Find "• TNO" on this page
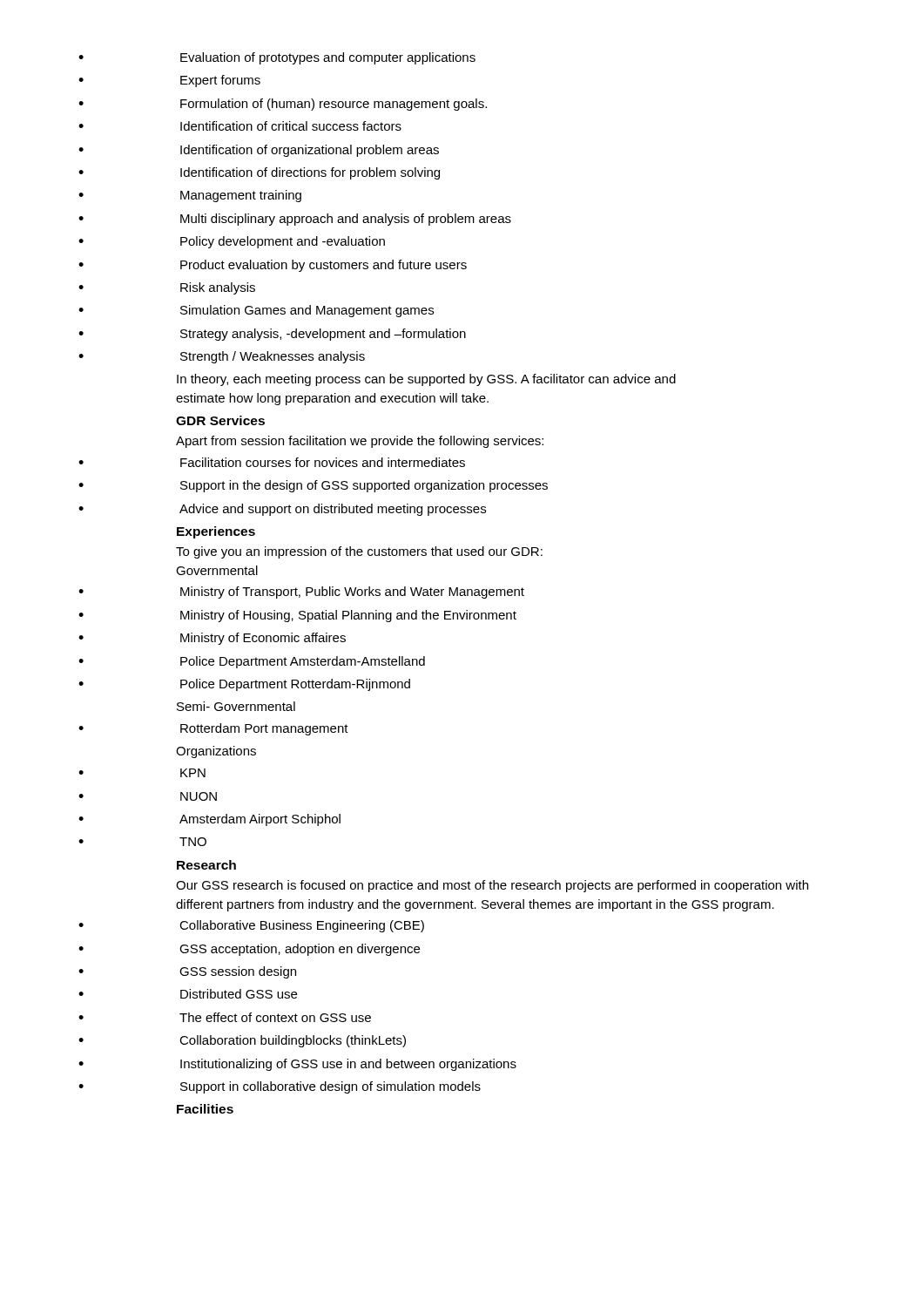924x1307 pixels. pos(81,841)
